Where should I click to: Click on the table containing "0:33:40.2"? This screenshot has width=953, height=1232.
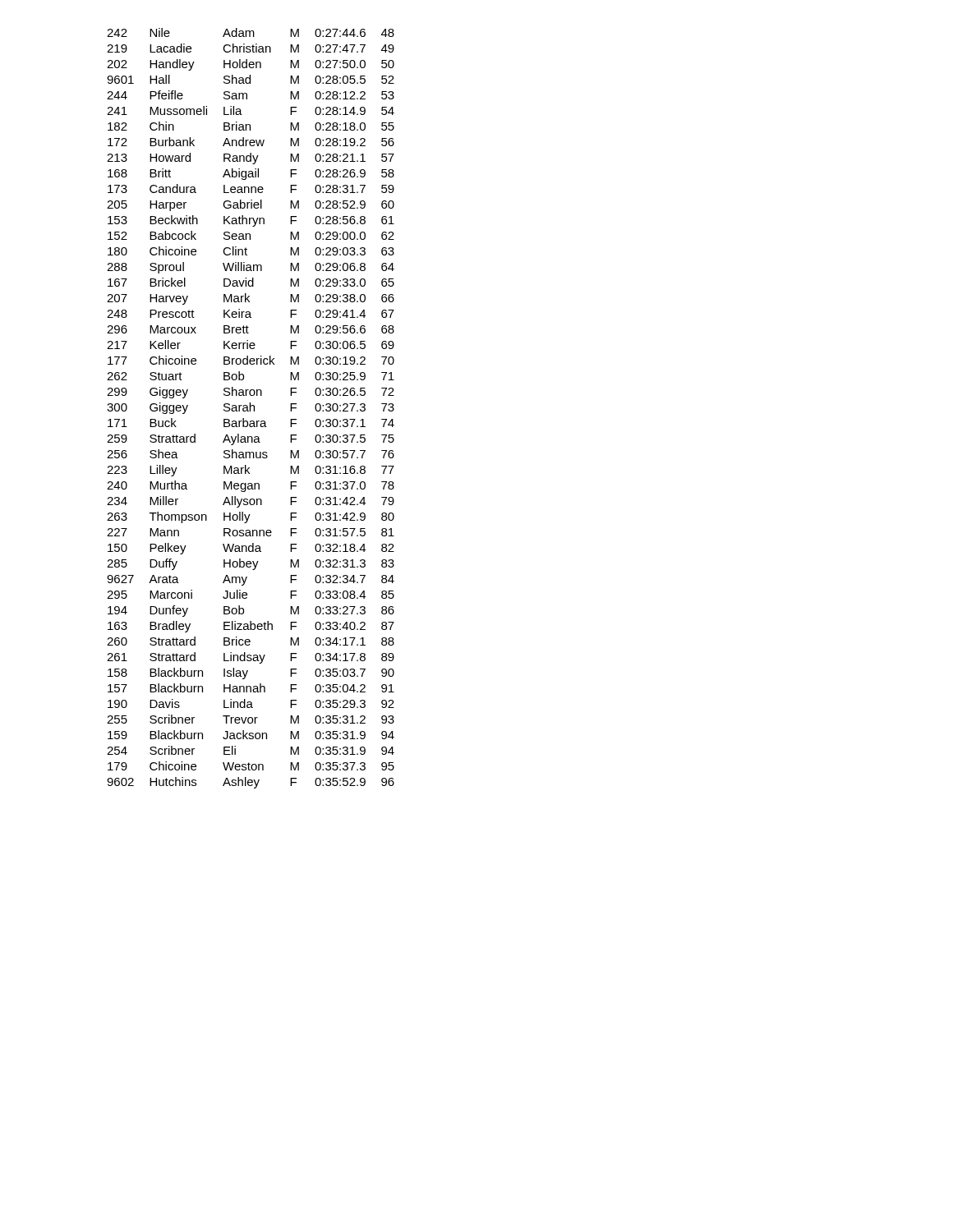pyautogui.click(x=258, y=407)
